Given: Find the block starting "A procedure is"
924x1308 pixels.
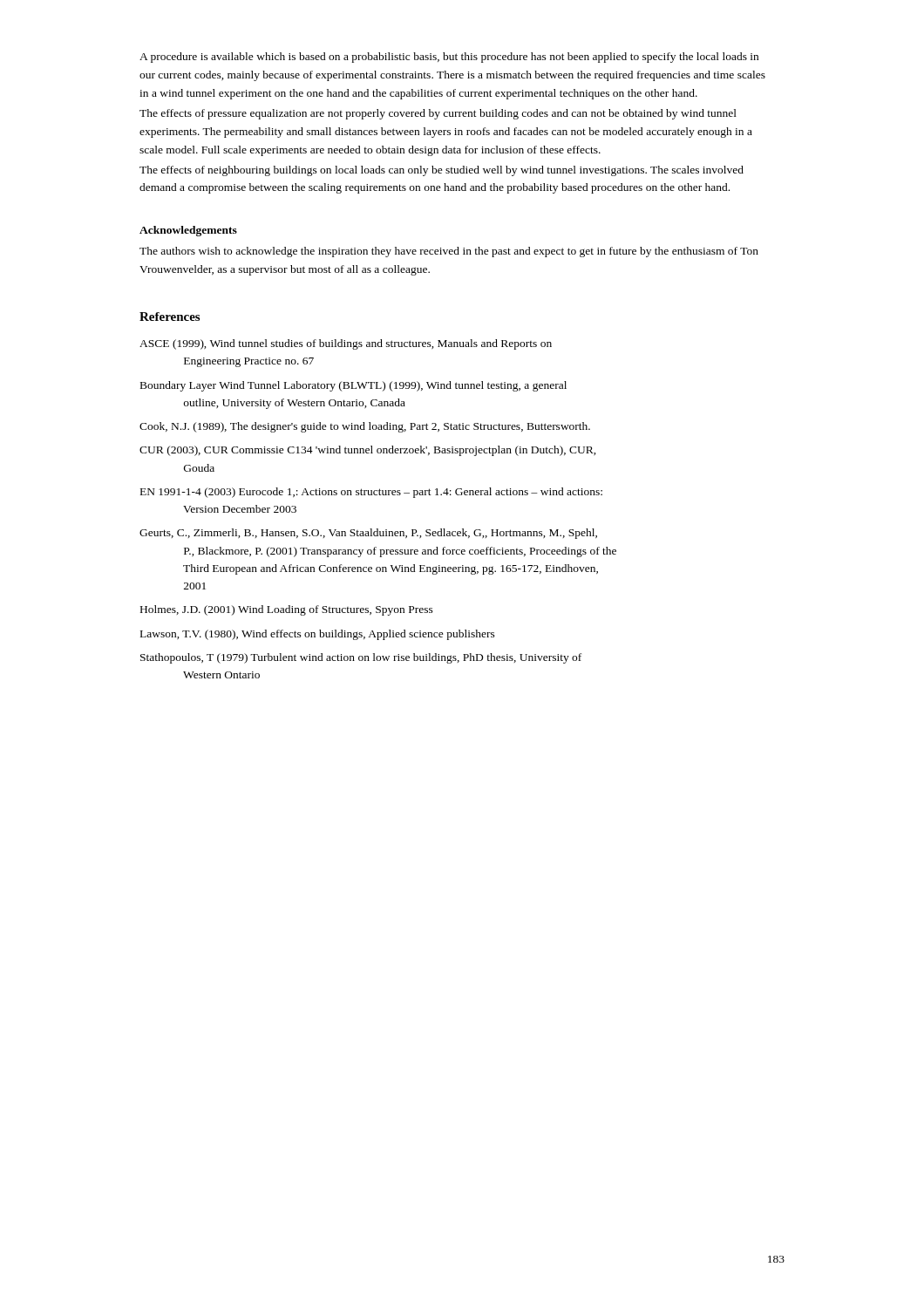Looking at the screenshot, I should tap(452, 74).
